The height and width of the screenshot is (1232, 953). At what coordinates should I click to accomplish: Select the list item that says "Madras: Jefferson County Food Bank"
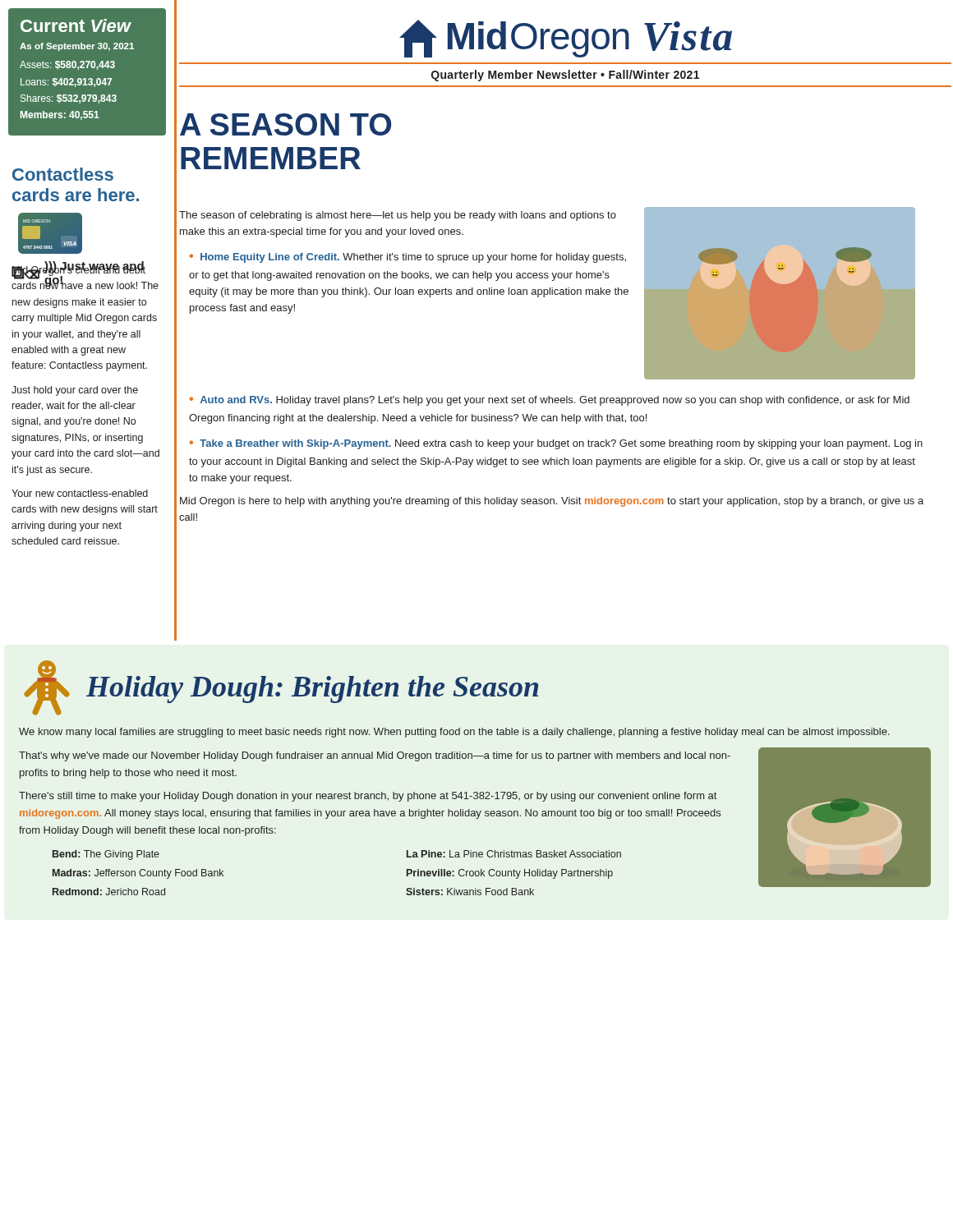(x=138, y=873)
